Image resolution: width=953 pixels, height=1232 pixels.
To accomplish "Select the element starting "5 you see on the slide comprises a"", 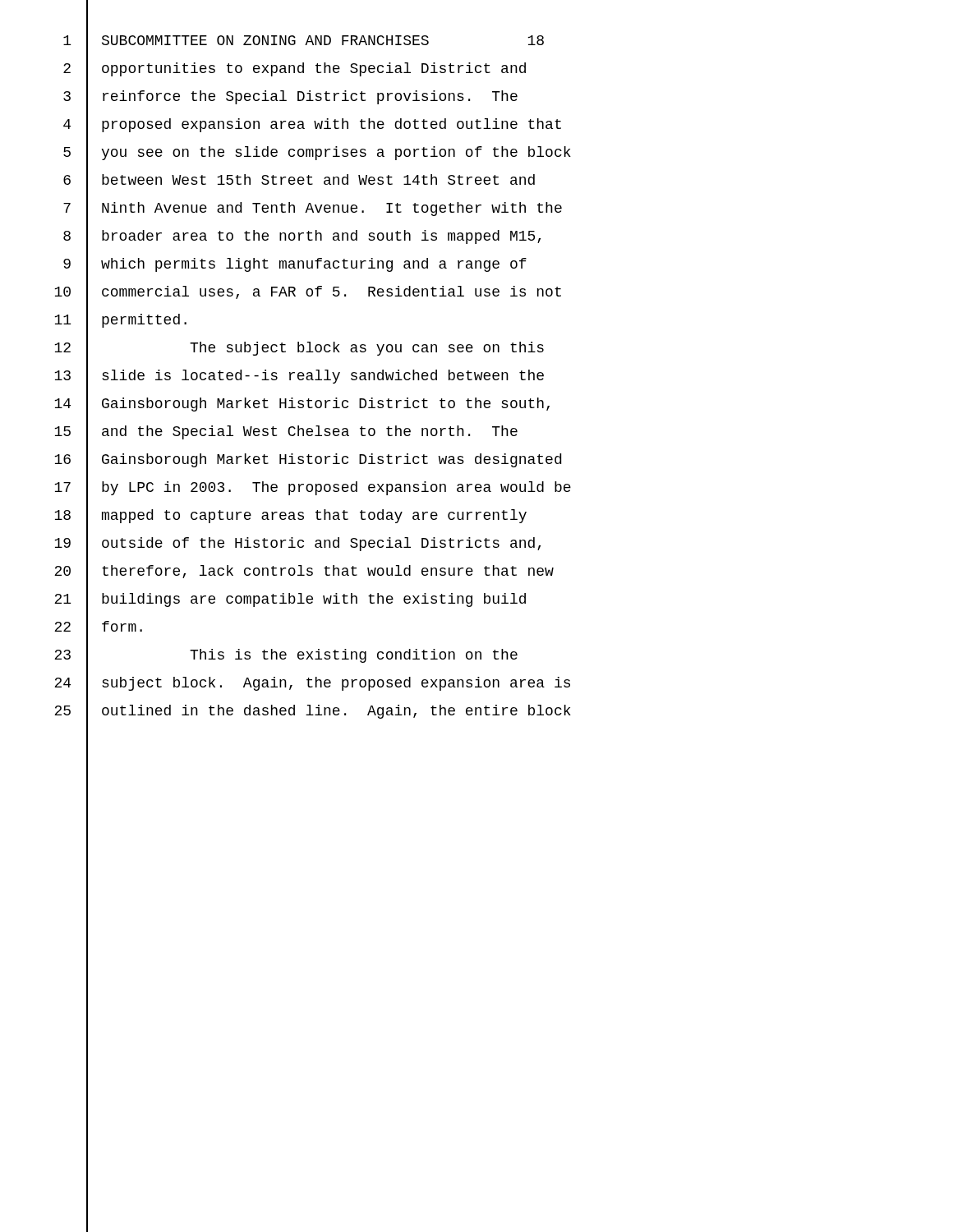I will point(476,153).
